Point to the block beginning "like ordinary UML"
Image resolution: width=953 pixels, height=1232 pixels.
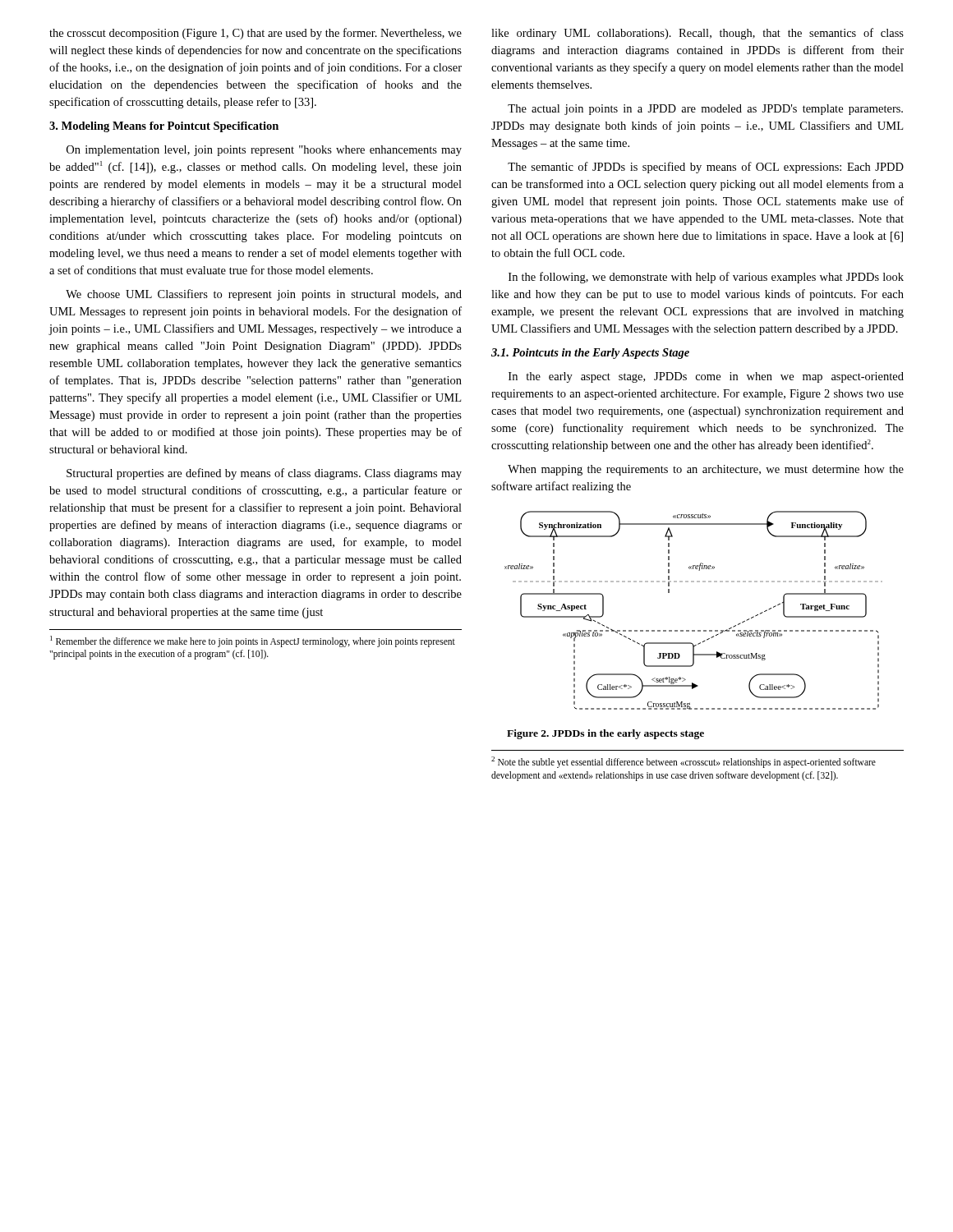click(x=698, y=181)
